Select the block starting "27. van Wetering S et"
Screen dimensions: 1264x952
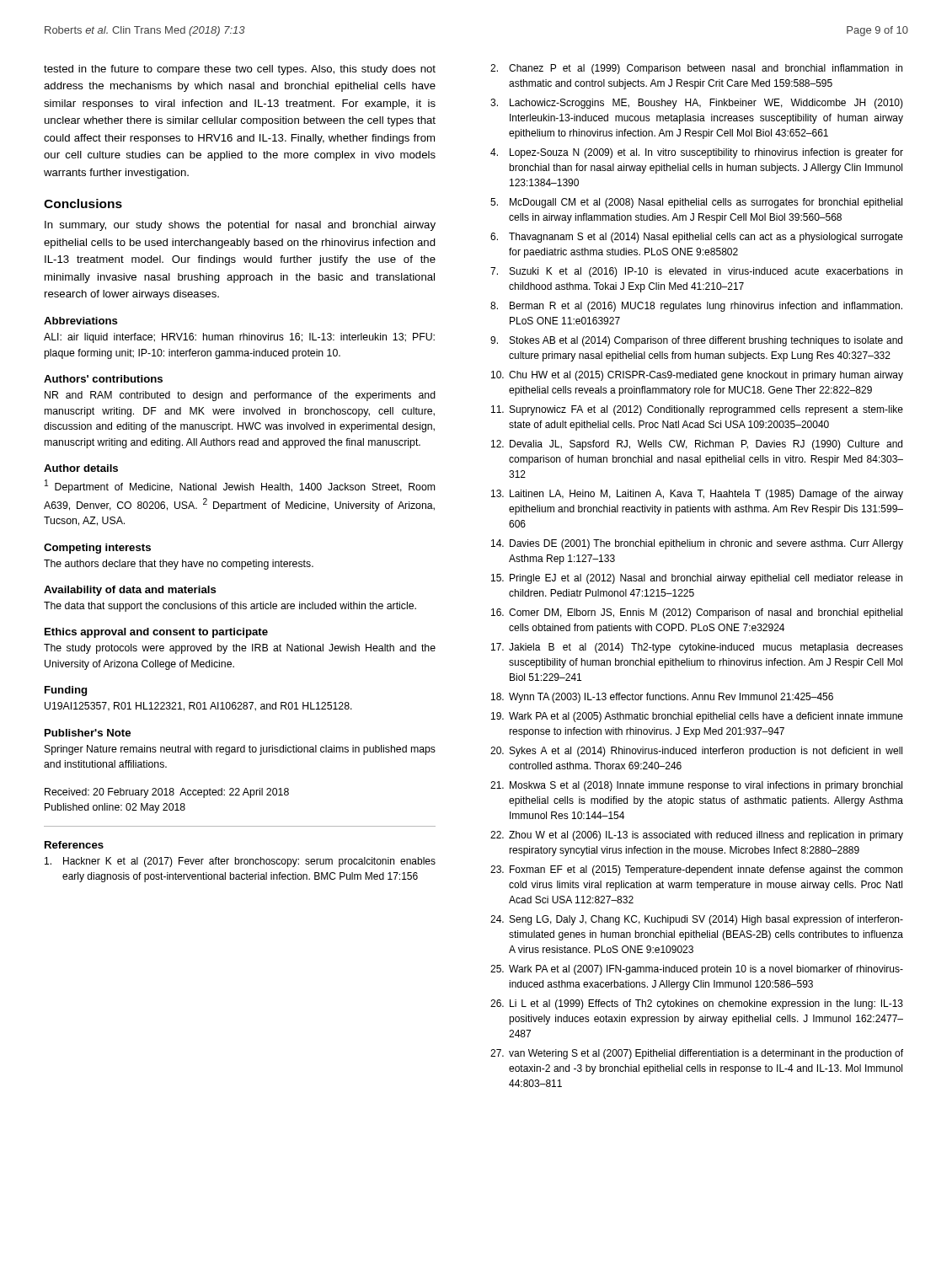pos(697,1068)
